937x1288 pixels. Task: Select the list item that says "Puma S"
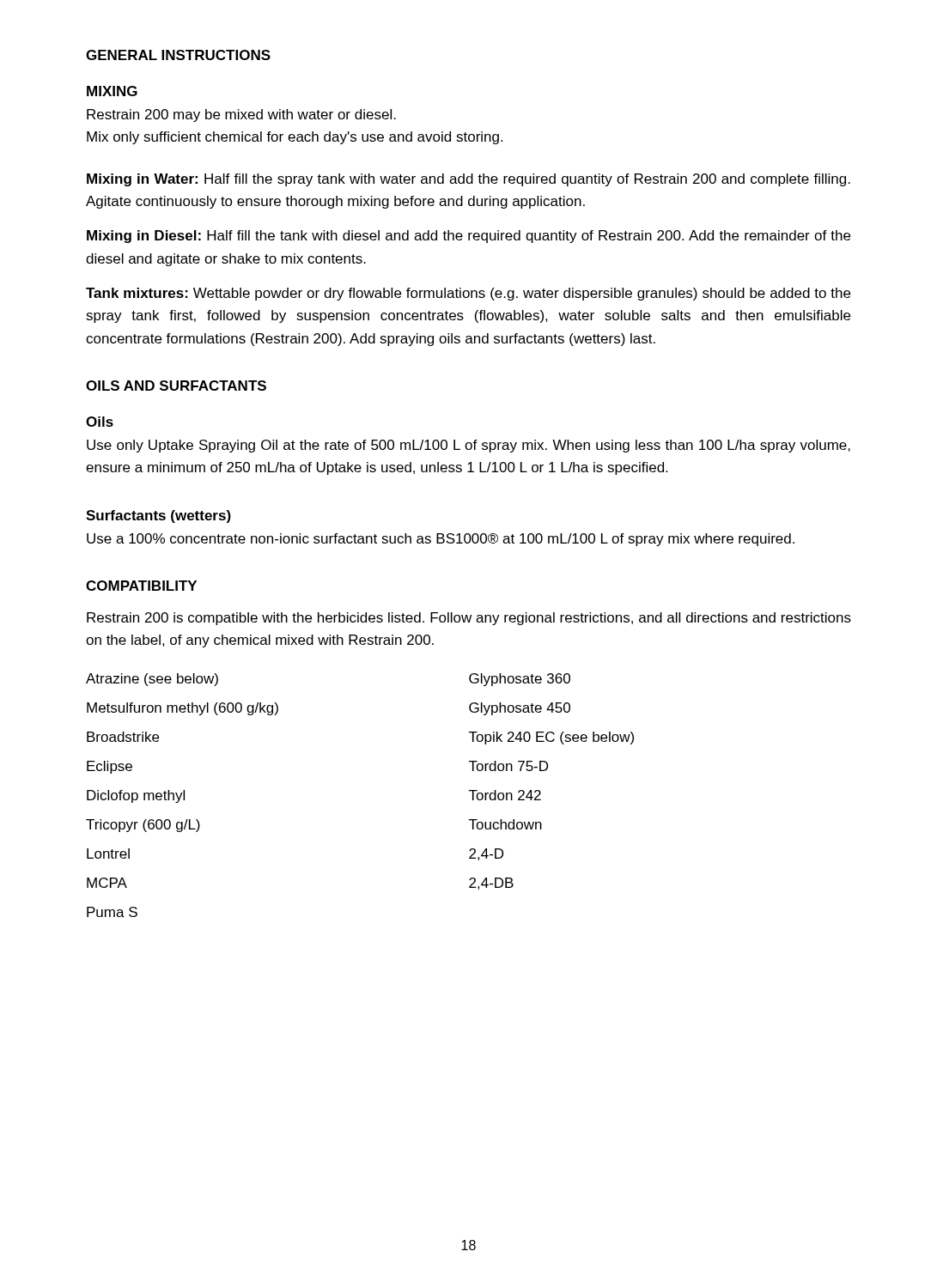pyautogui.click(x=112, y=912)
